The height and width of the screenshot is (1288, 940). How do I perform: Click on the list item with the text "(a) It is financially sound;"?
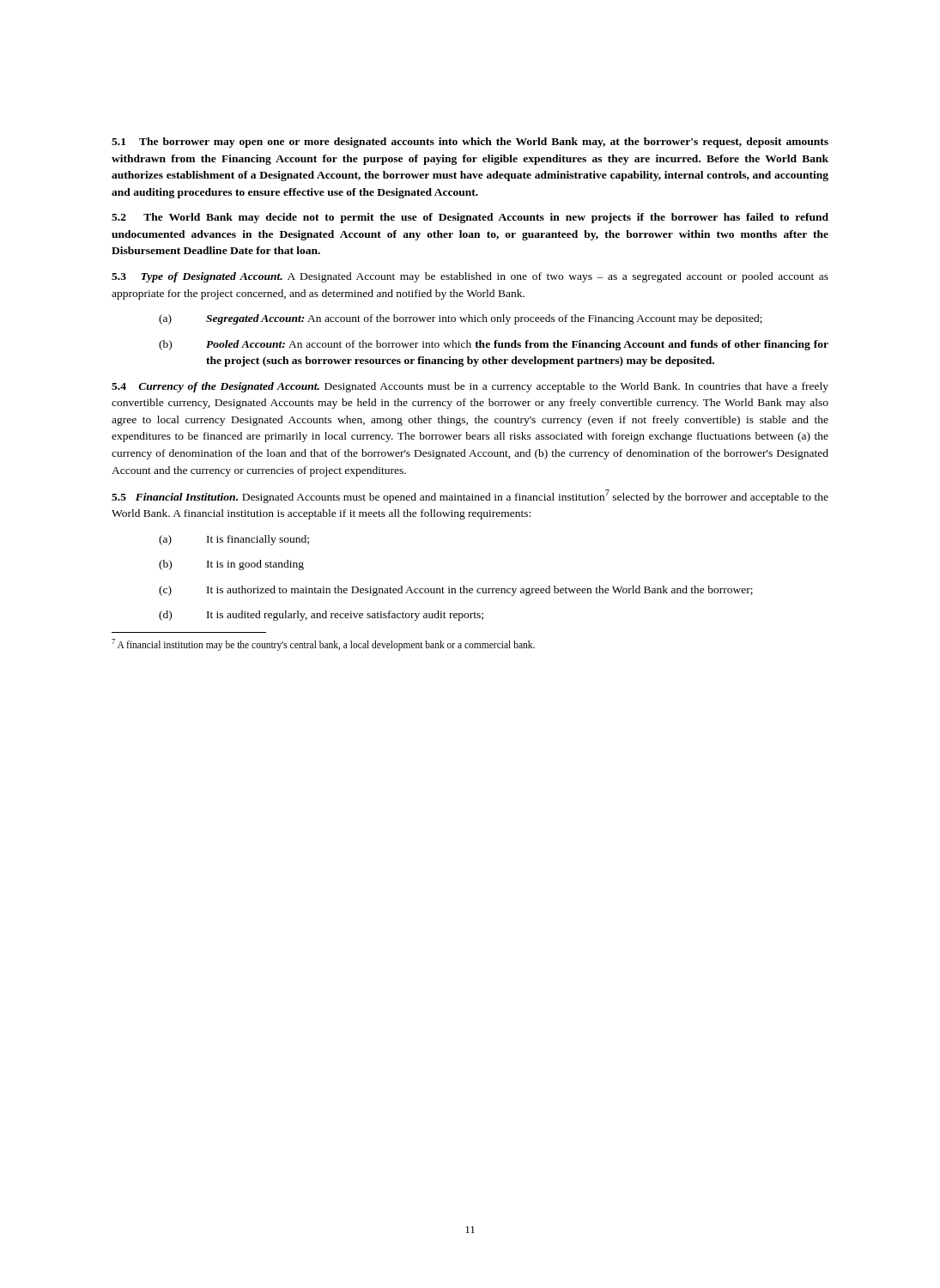point(234,540)
